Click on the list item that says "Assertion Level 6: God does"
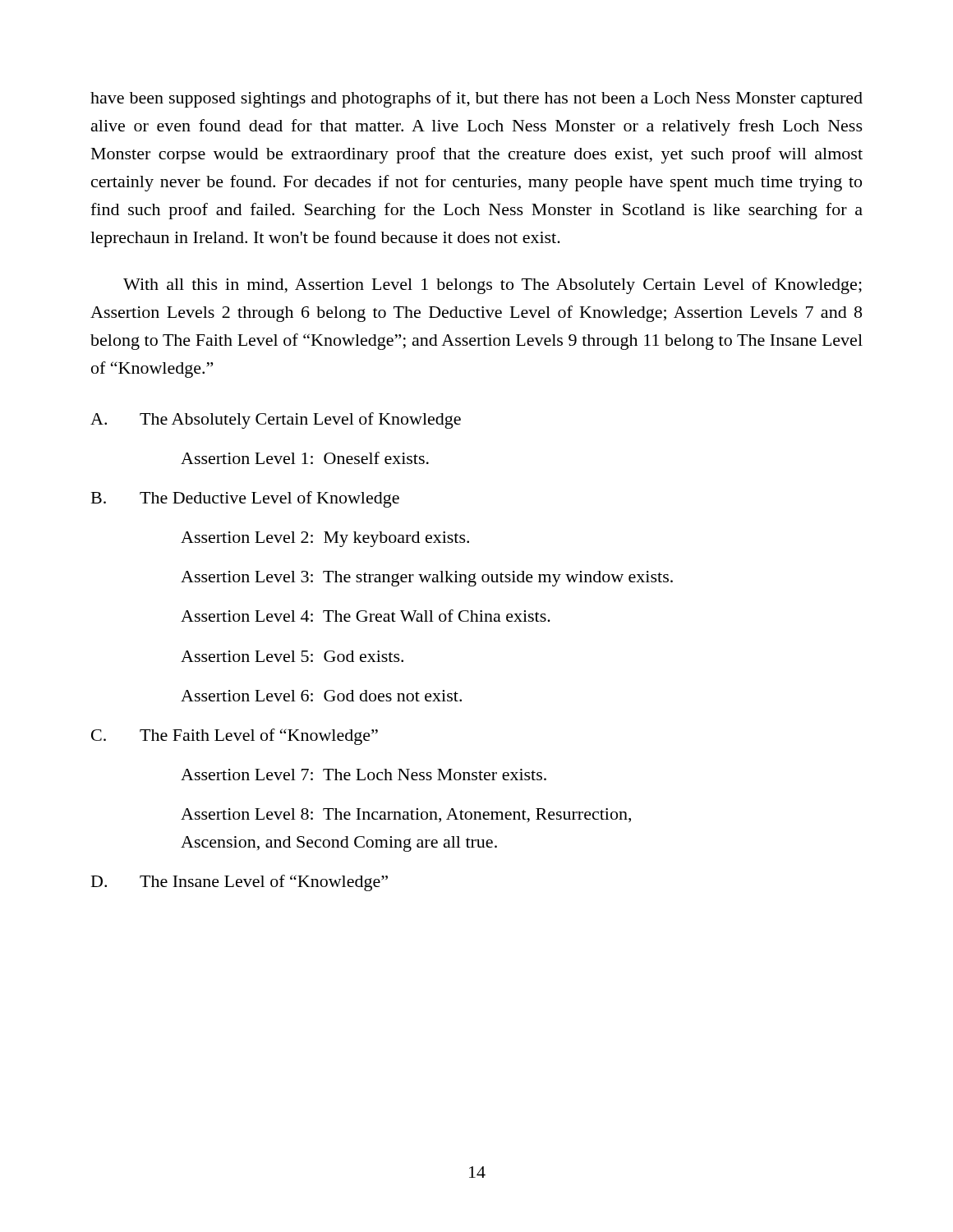The width and height of the screenshot is (953, 1232). [322, 695]
